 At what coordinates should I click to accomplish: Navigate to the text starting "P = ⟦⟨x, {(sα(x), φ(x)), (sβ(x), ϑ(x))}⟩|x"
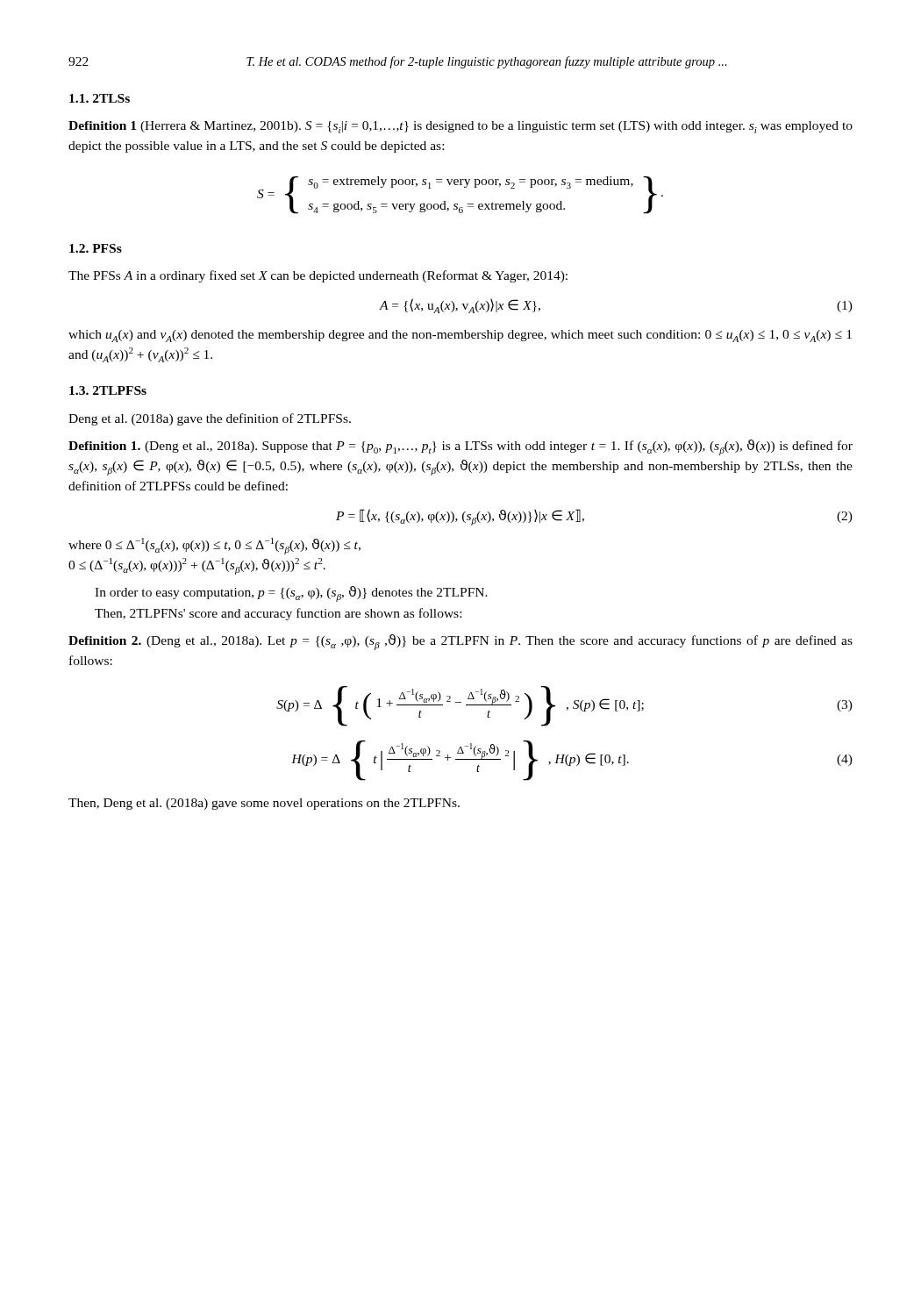click(594, 515)
